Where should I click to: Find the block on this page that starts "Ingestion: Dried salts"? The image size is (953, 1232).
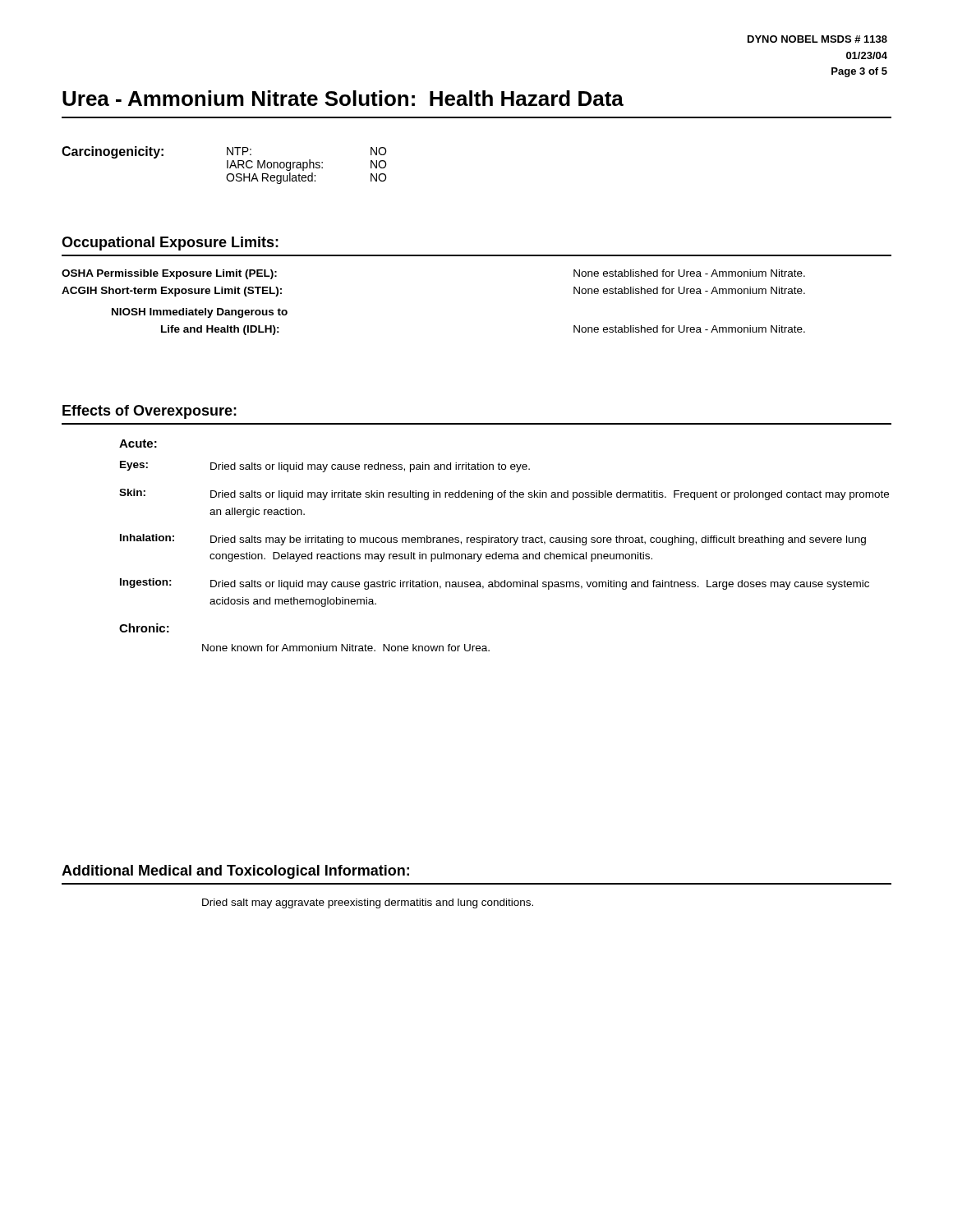(505, 593)
